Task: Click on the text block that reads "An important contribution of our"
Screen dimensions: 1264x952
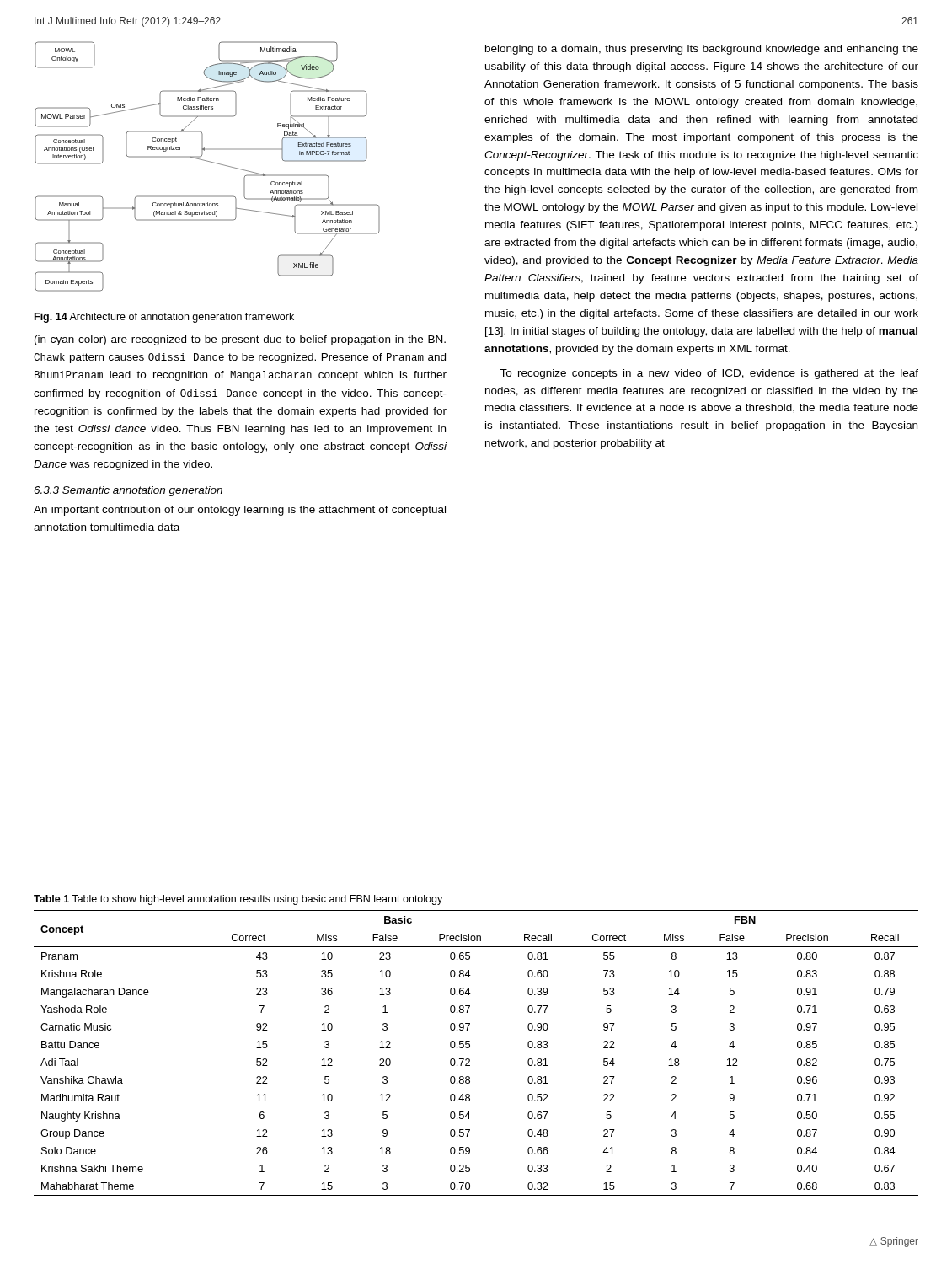Action: pyautogui.click(x=240, y=518)
